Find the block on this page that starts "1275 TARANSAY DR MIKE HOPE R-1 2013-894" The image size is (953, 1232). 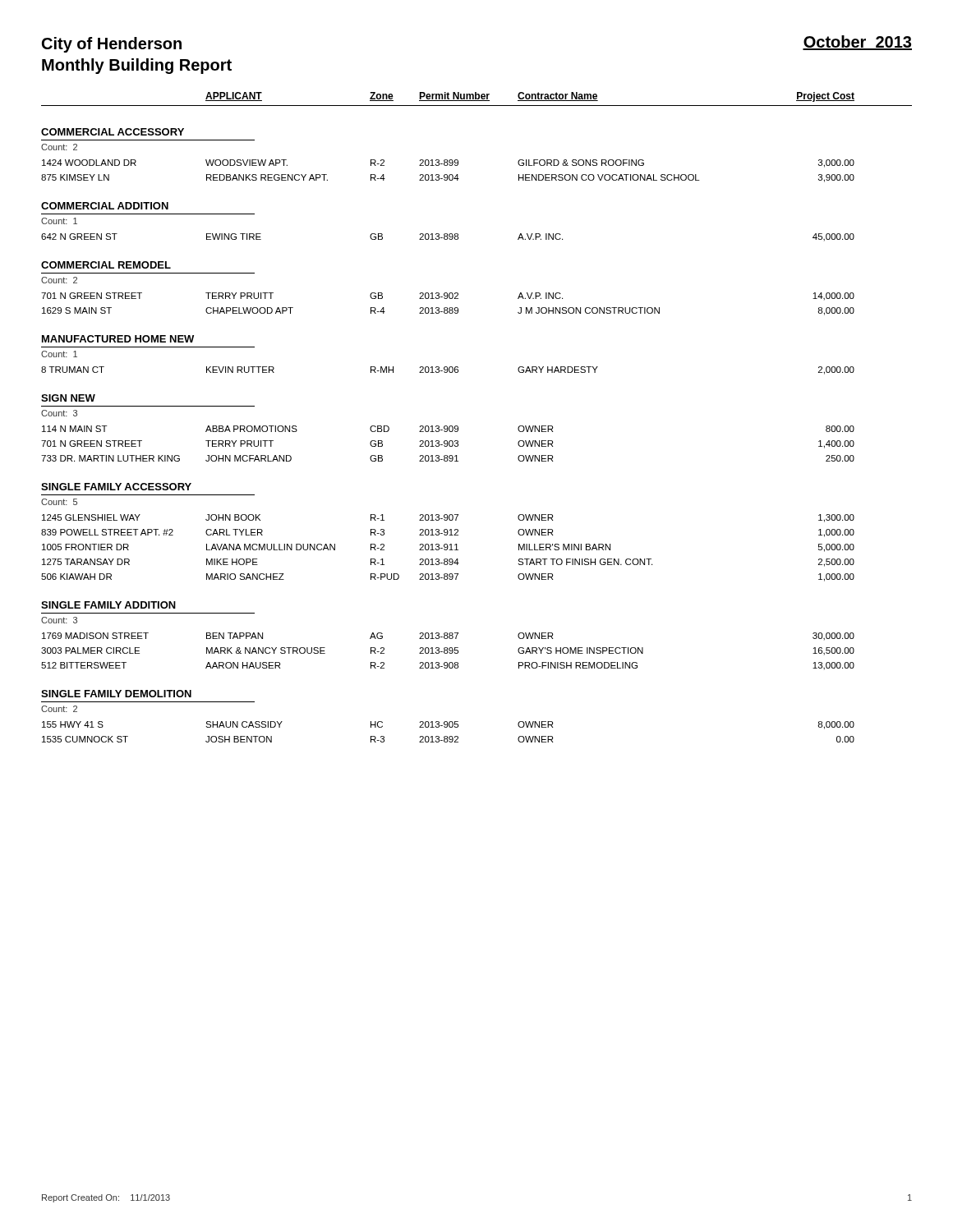448,562
